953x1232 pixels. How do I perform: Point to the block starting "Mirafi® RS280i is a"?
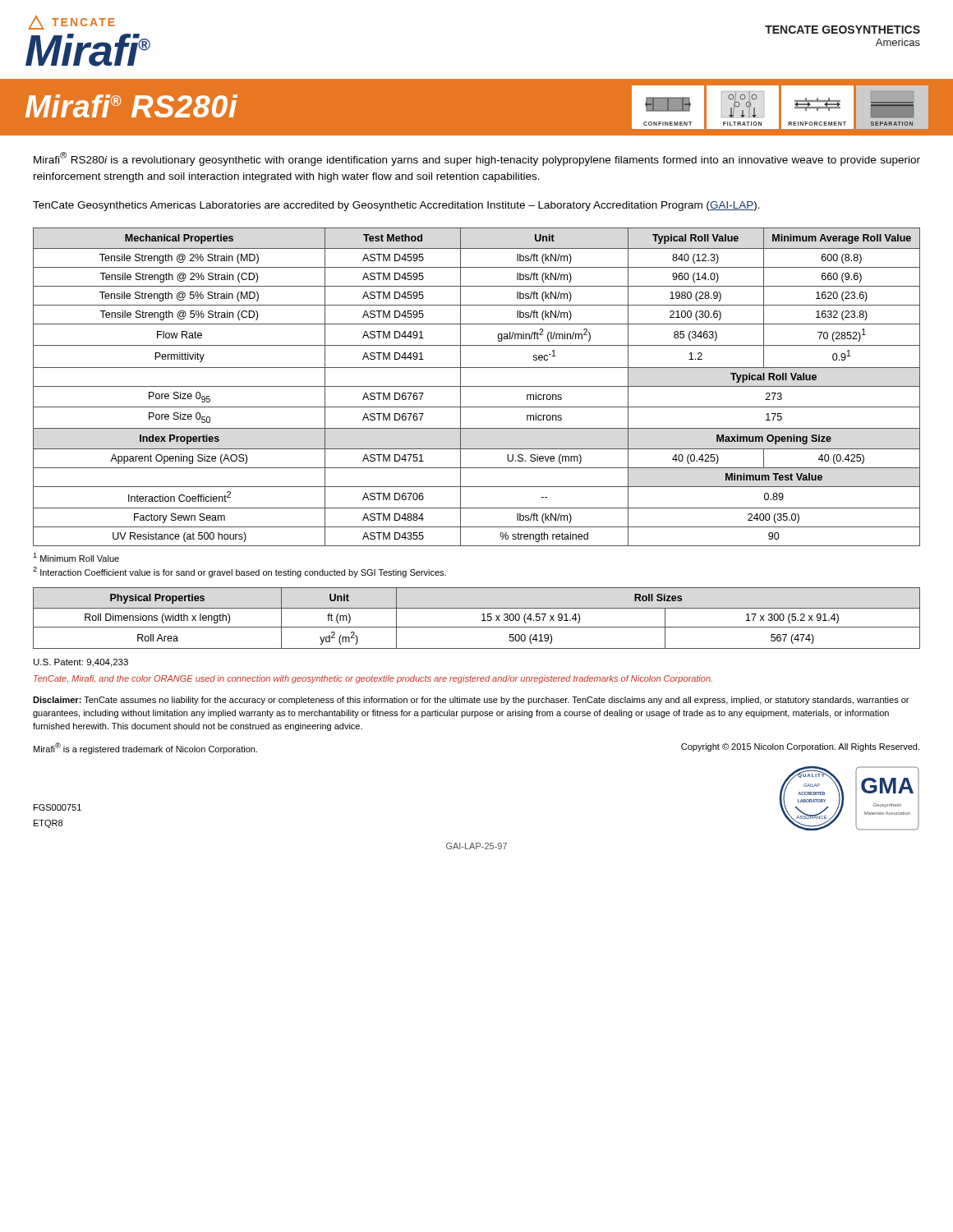[x=476, y=167]
